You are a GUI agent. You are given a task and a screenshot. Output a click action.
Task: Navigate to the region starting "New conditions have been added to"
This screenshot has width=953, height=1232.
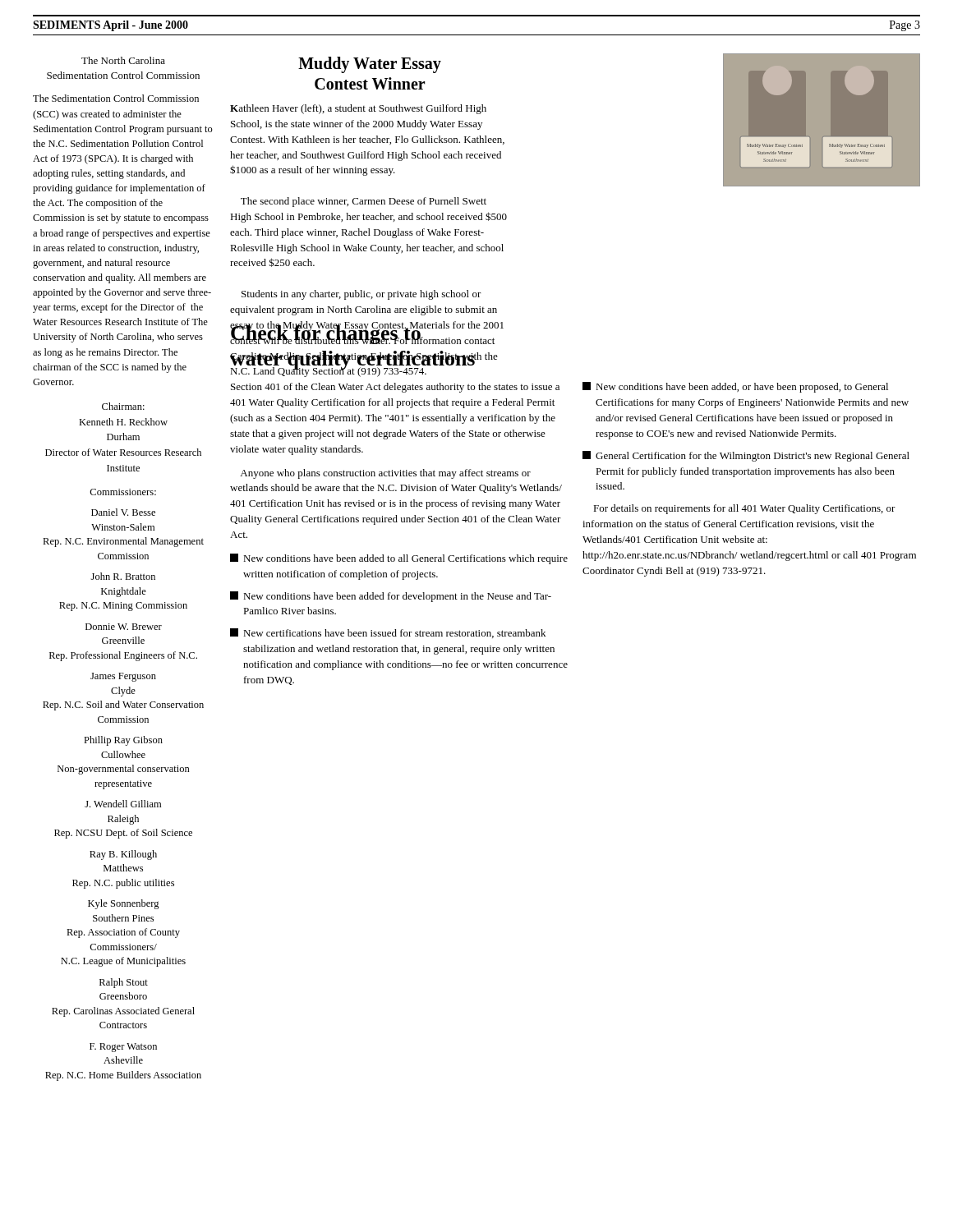pos(399,566)
